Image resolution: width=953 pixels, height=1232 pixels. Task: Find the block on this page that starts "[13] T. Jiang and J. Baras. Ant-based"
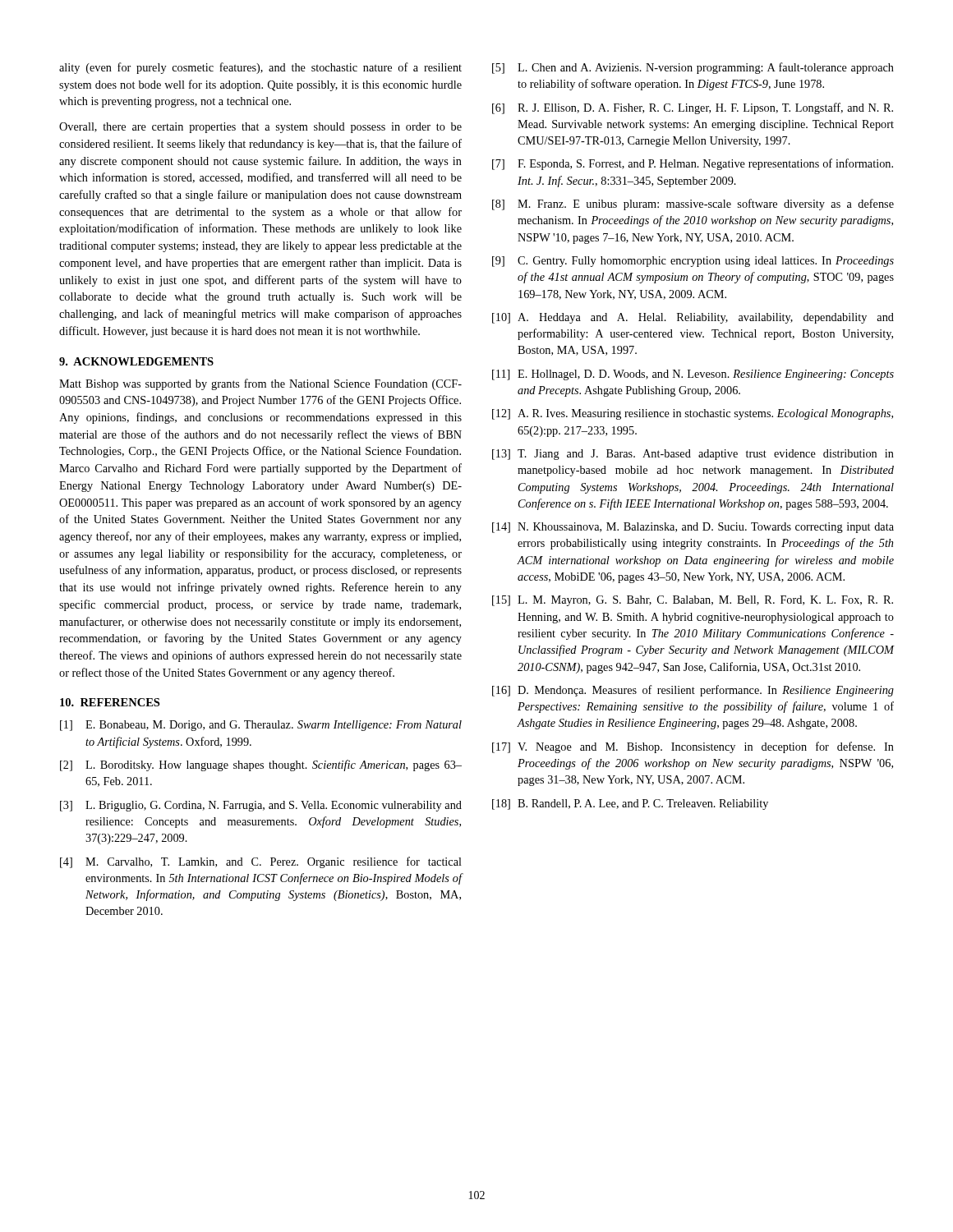tap(693, 478)
